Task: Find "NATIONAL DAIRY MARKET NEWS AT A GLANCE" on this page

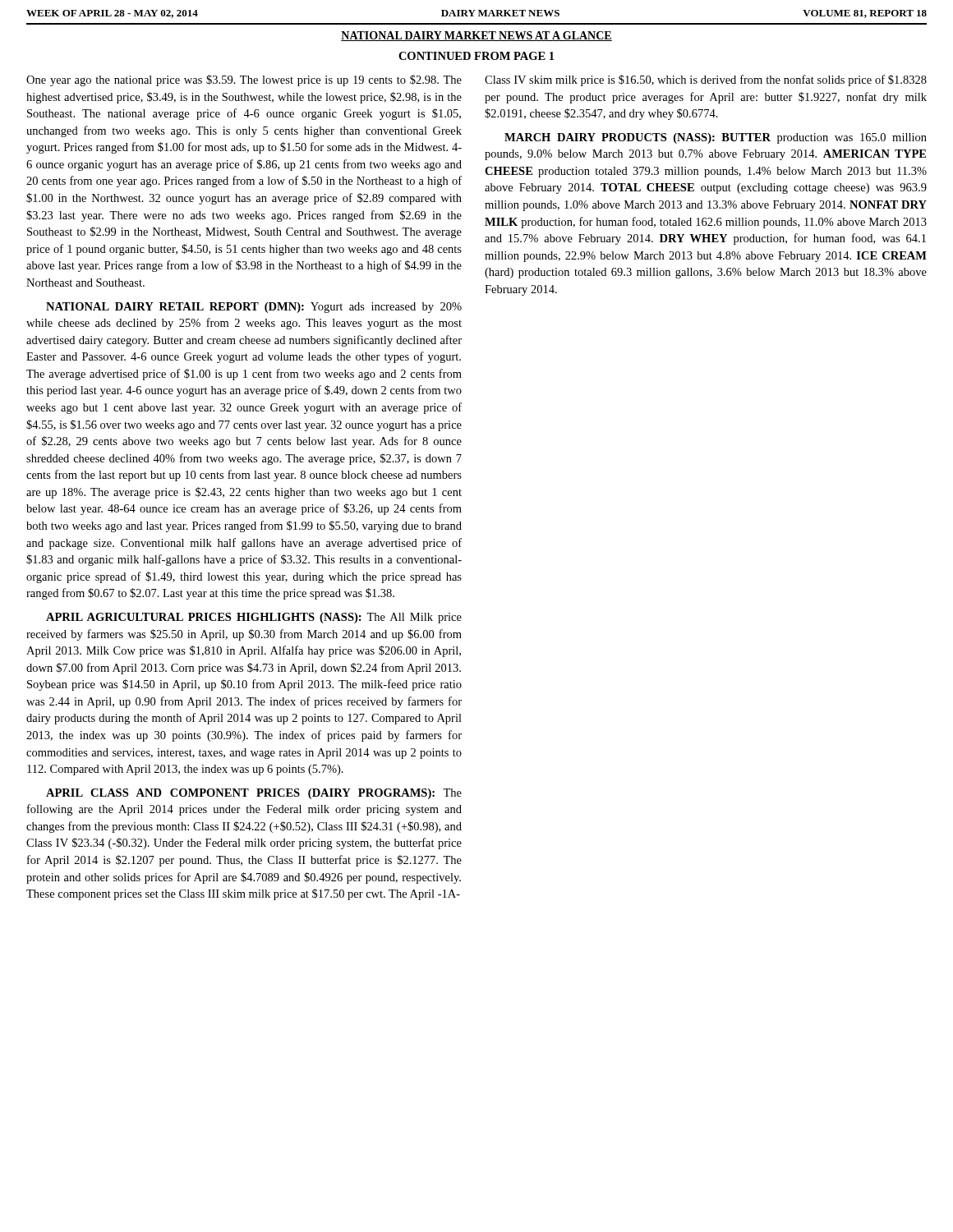Action: pos(476,36)
